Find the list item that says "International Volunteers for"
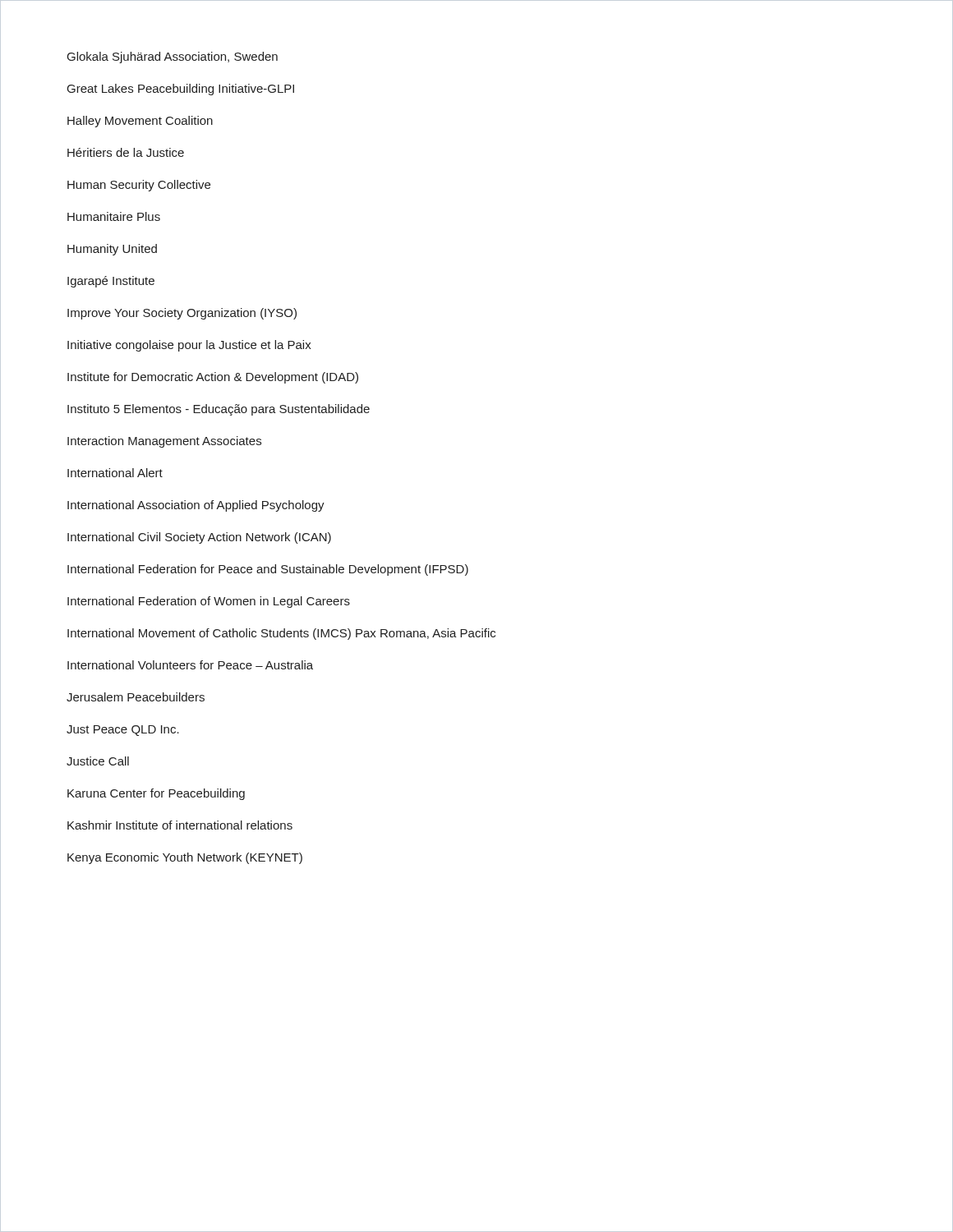 pyautogui.click(x=190, y=665)
